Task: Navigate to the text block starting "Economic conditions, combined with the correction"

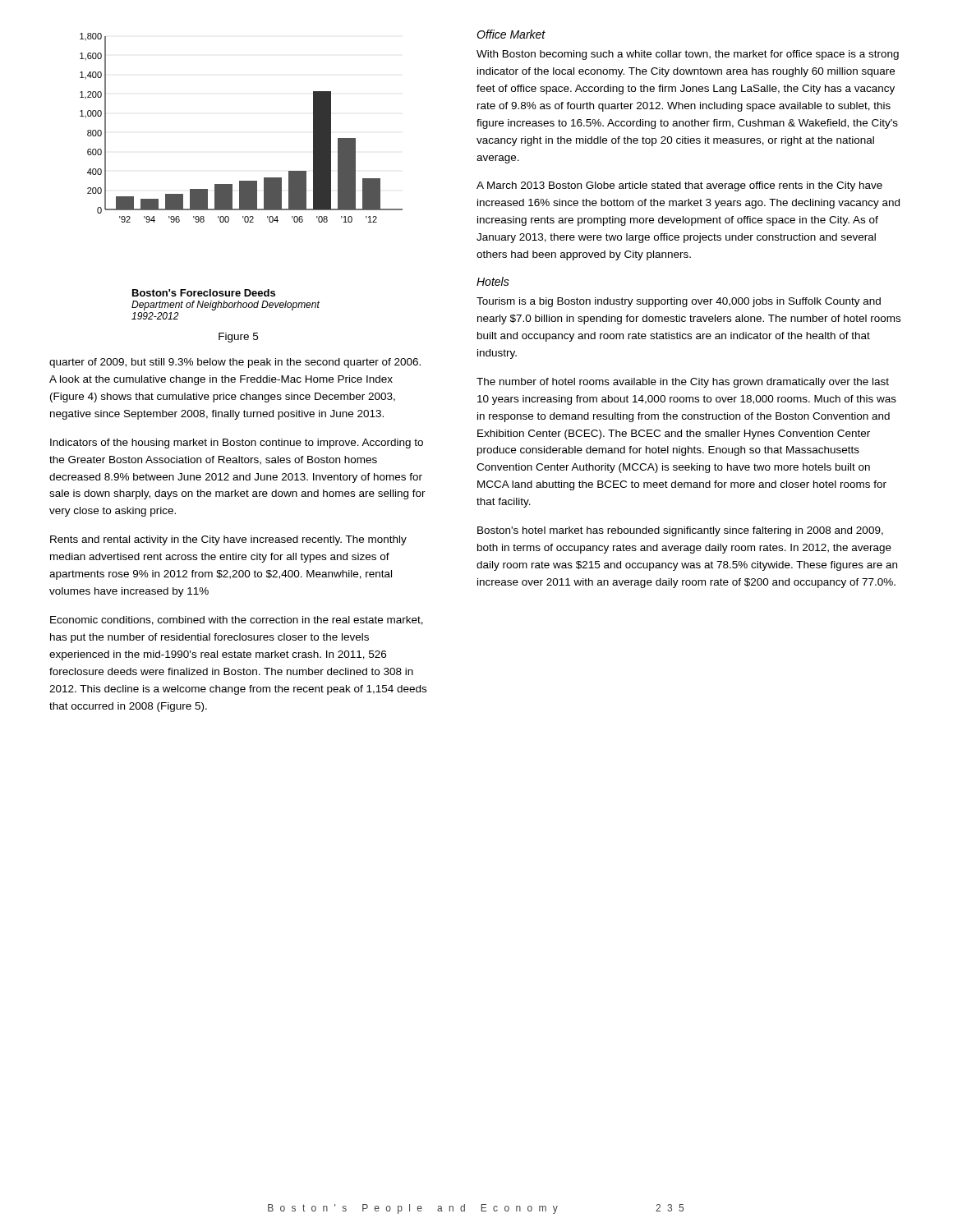Action: coord(238,663)
